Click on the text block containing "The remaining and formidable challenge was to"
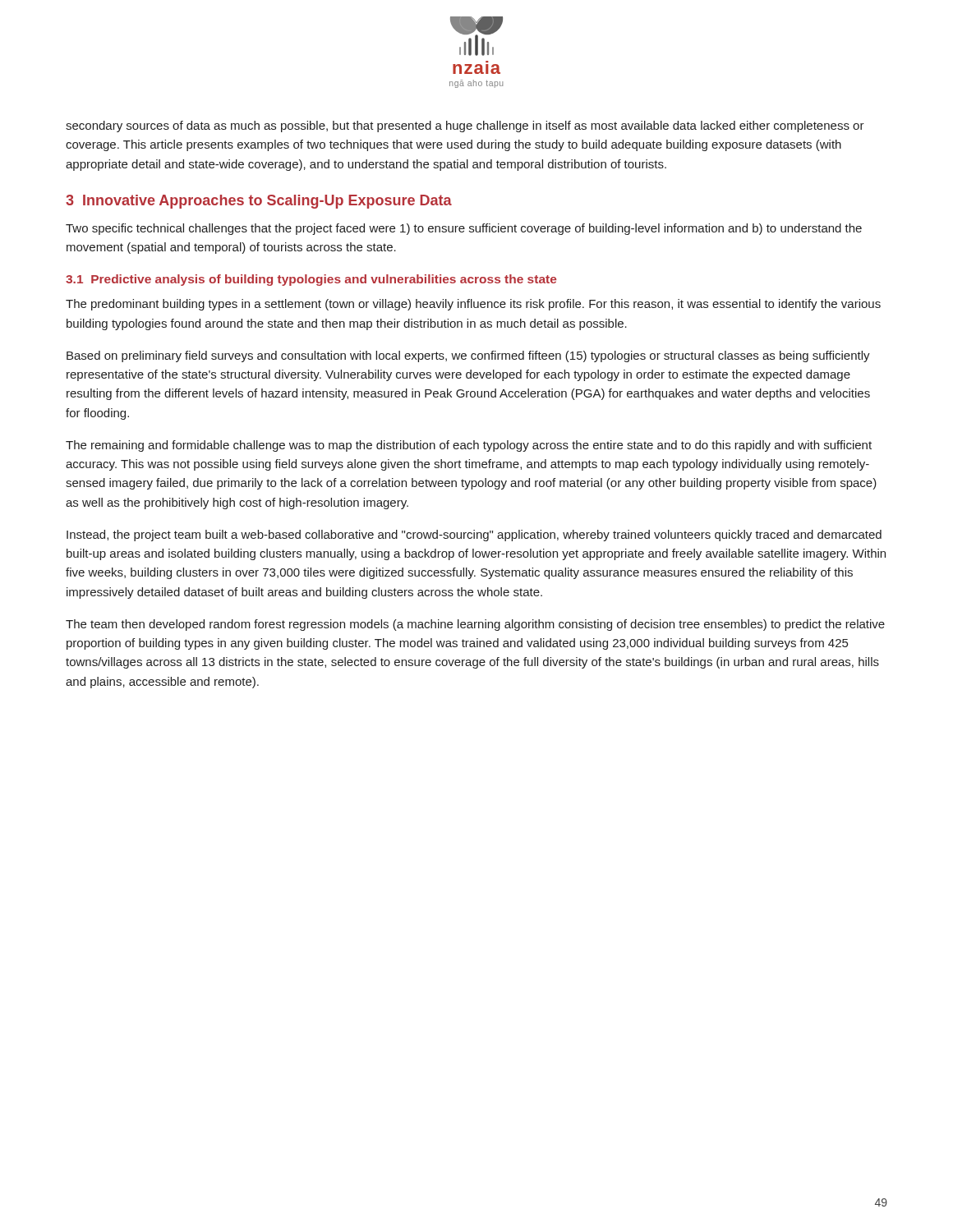 [471, 473]
